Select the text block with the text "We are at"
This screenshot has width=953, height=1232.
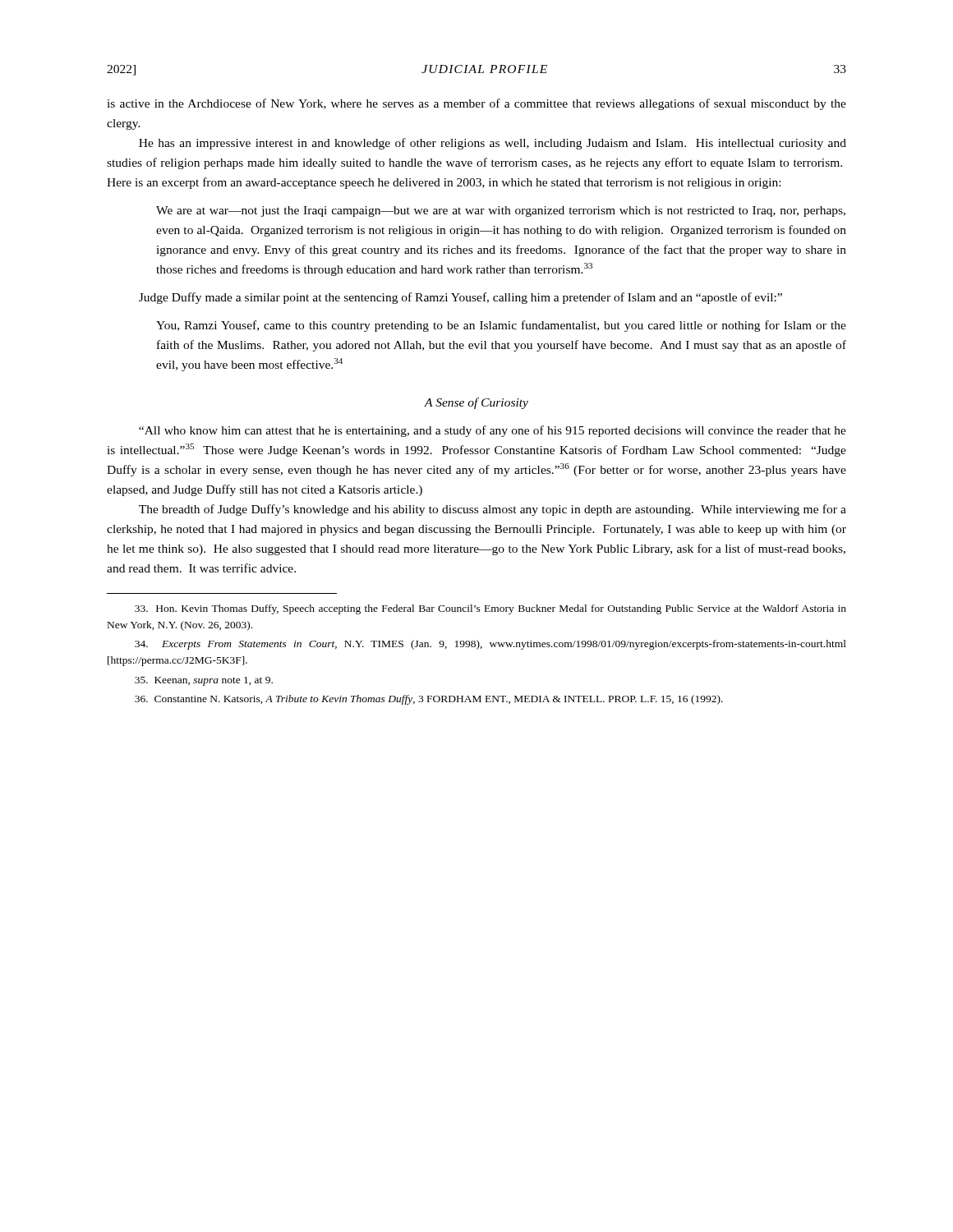coord(501,240)
